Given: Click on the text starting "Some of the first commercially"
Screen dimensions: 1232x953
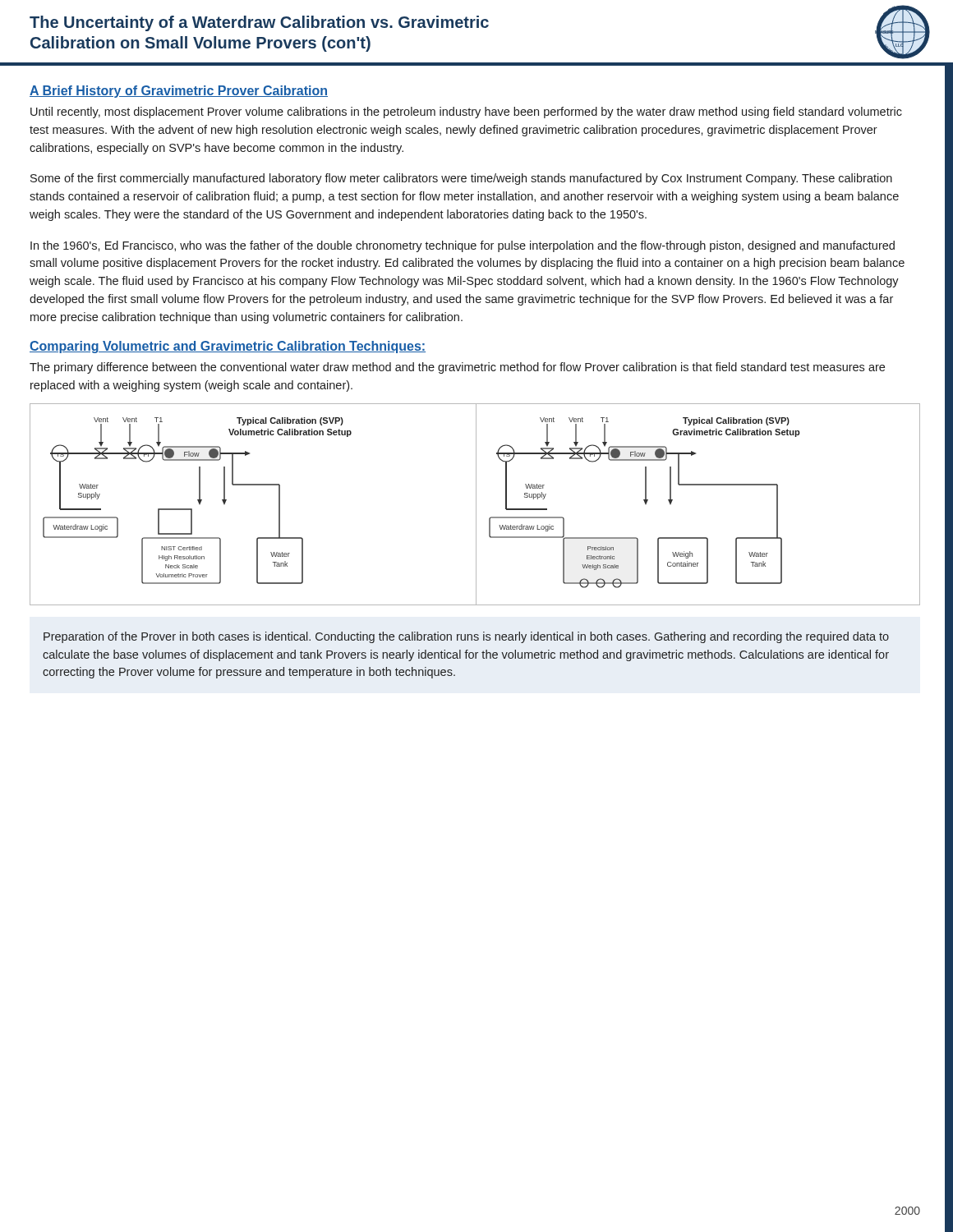Looking at the screenshot, I should pyautogui.click(x=464, y=196).
